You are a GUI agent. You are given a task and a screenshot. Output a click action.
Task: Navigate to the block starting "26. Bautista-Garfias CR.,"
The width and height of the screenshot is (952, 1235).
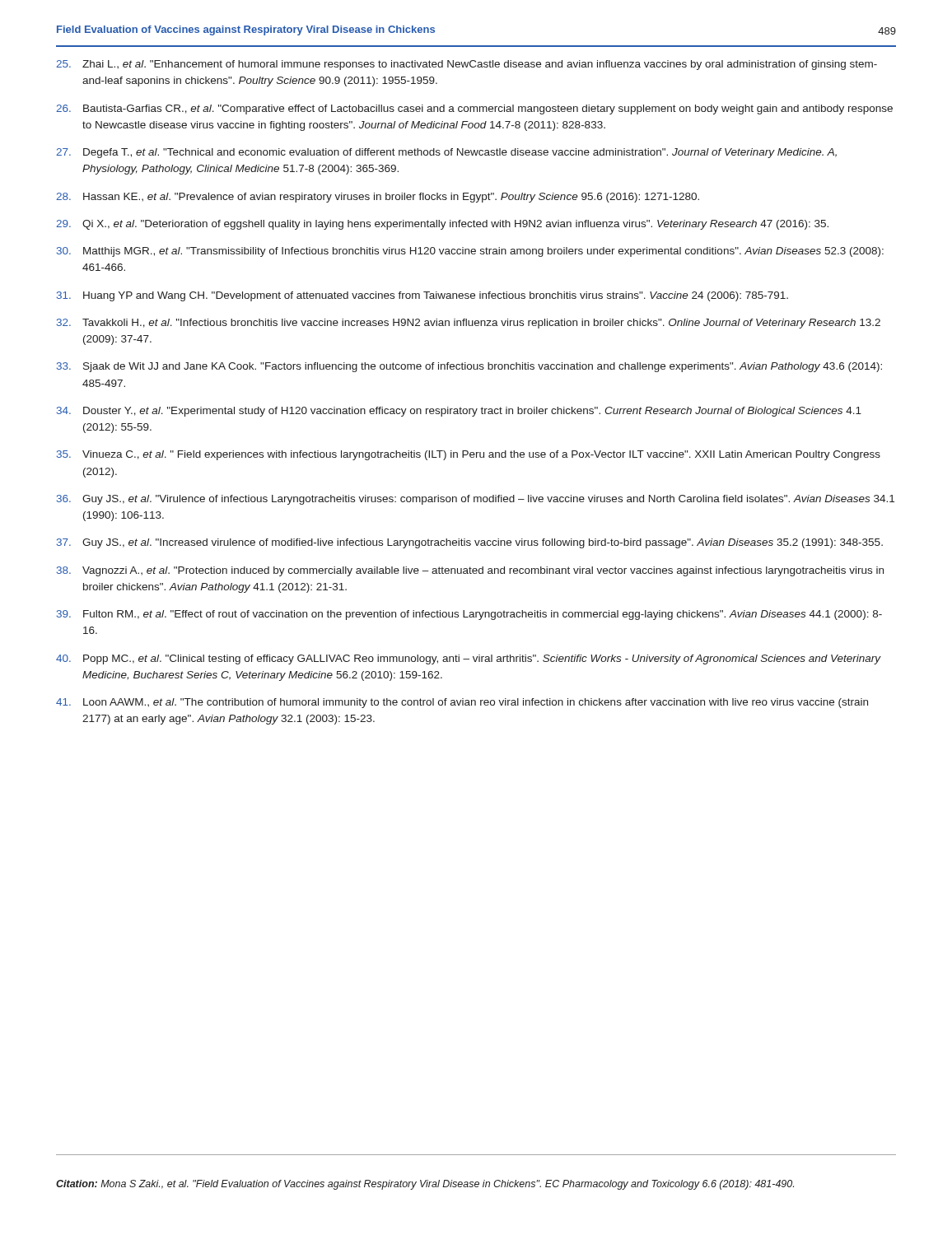[476, 117]
